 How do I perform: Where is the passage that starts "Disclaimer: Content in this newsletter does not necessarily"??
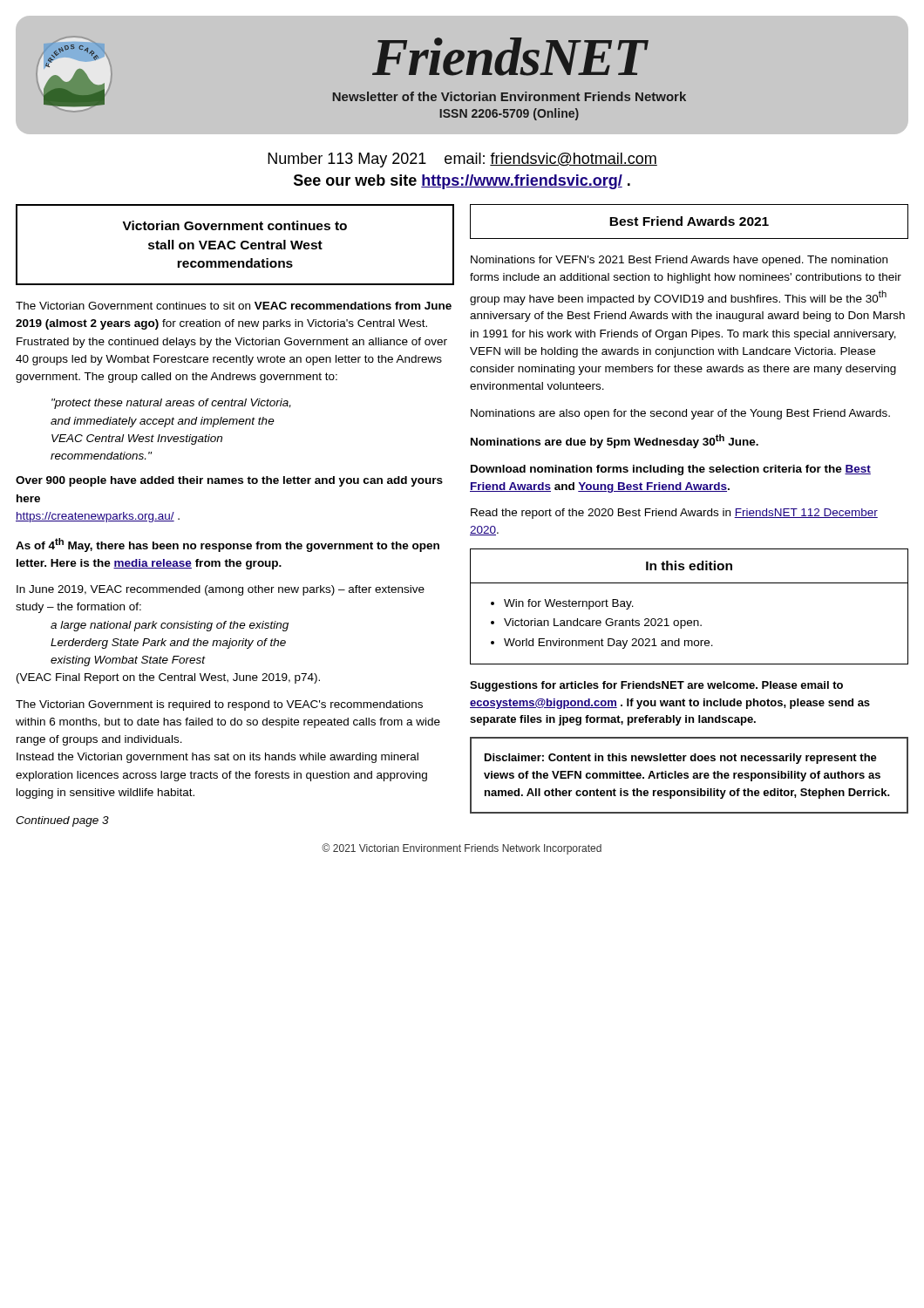(x=687, y=775)
